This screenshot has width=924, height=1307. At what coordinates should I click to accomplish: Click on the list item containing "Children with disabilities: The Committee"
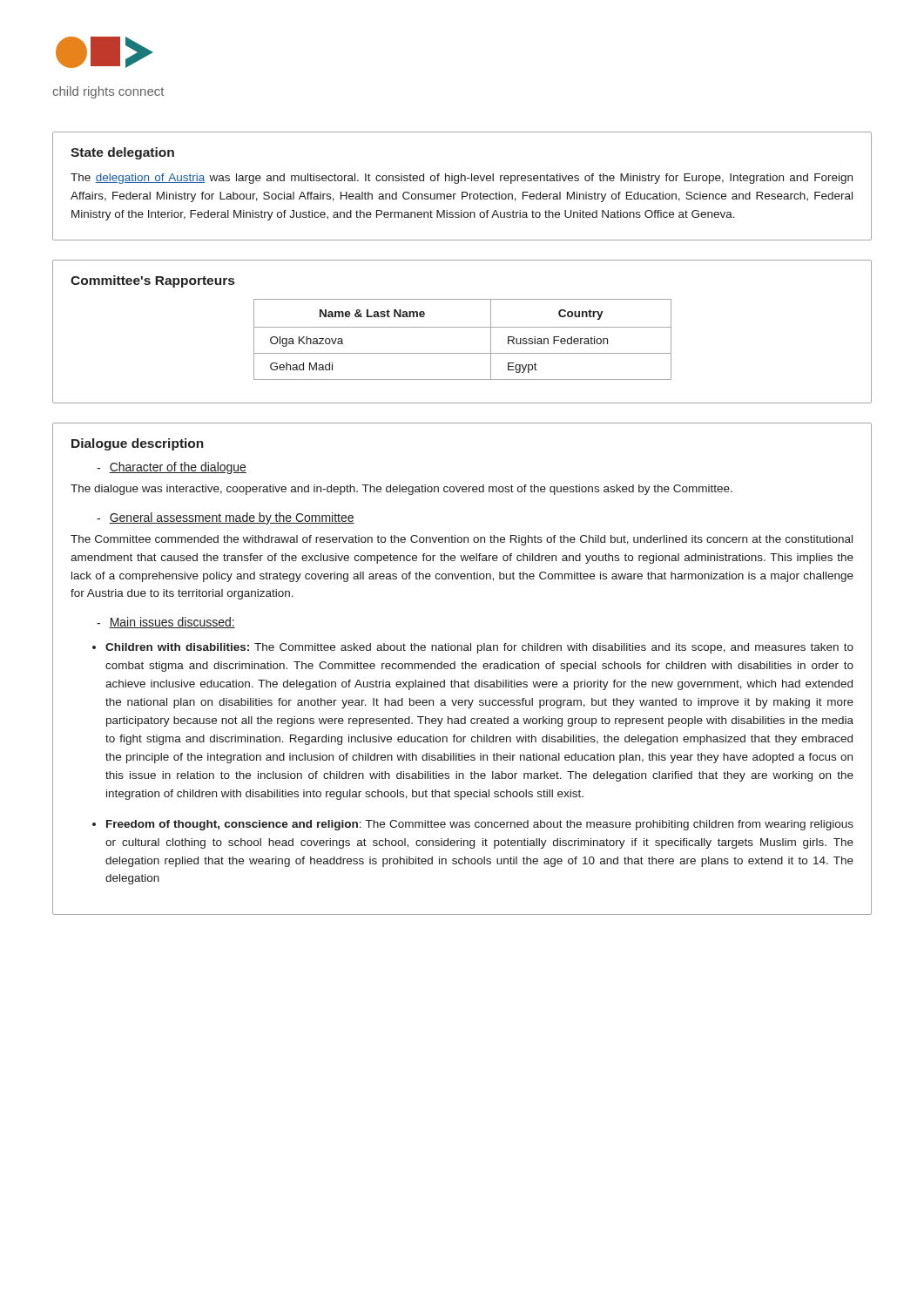pyautogui.click(x=479, y=720)
